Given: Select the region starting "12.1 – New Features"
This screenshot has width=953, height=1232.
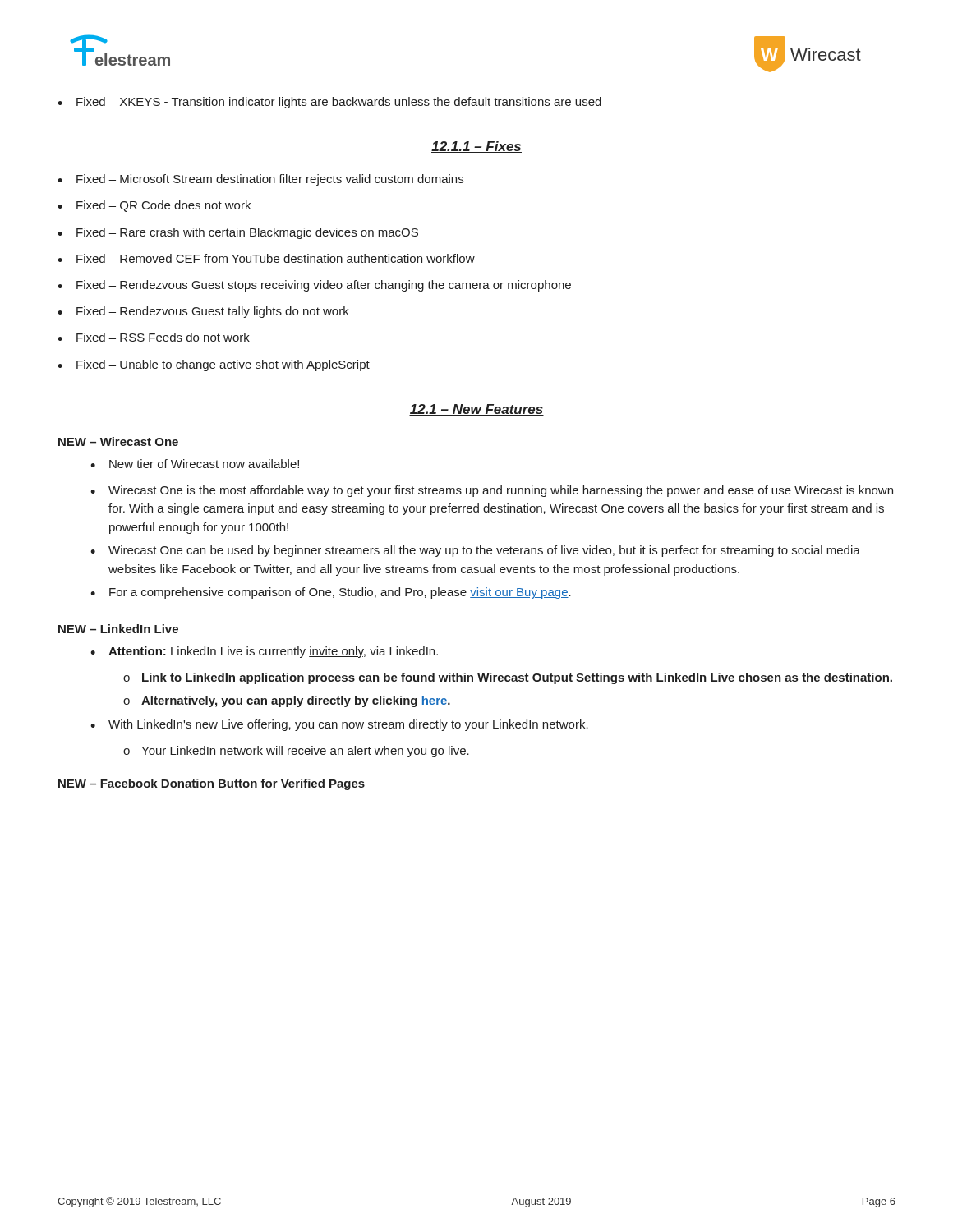Looking at the screenshot, I should [476, 409].
